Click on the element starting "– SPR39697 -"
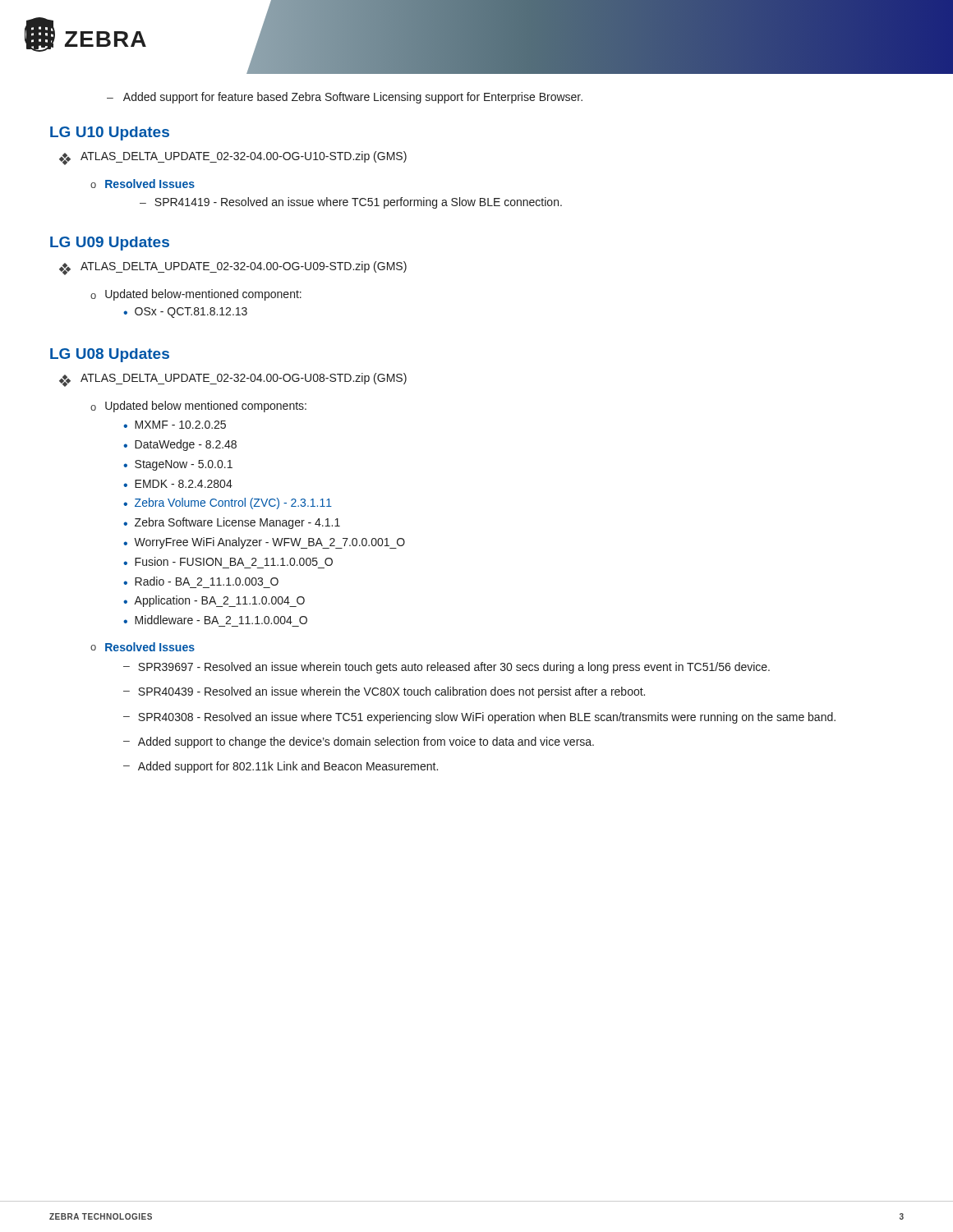 click(x=447, y=667)
